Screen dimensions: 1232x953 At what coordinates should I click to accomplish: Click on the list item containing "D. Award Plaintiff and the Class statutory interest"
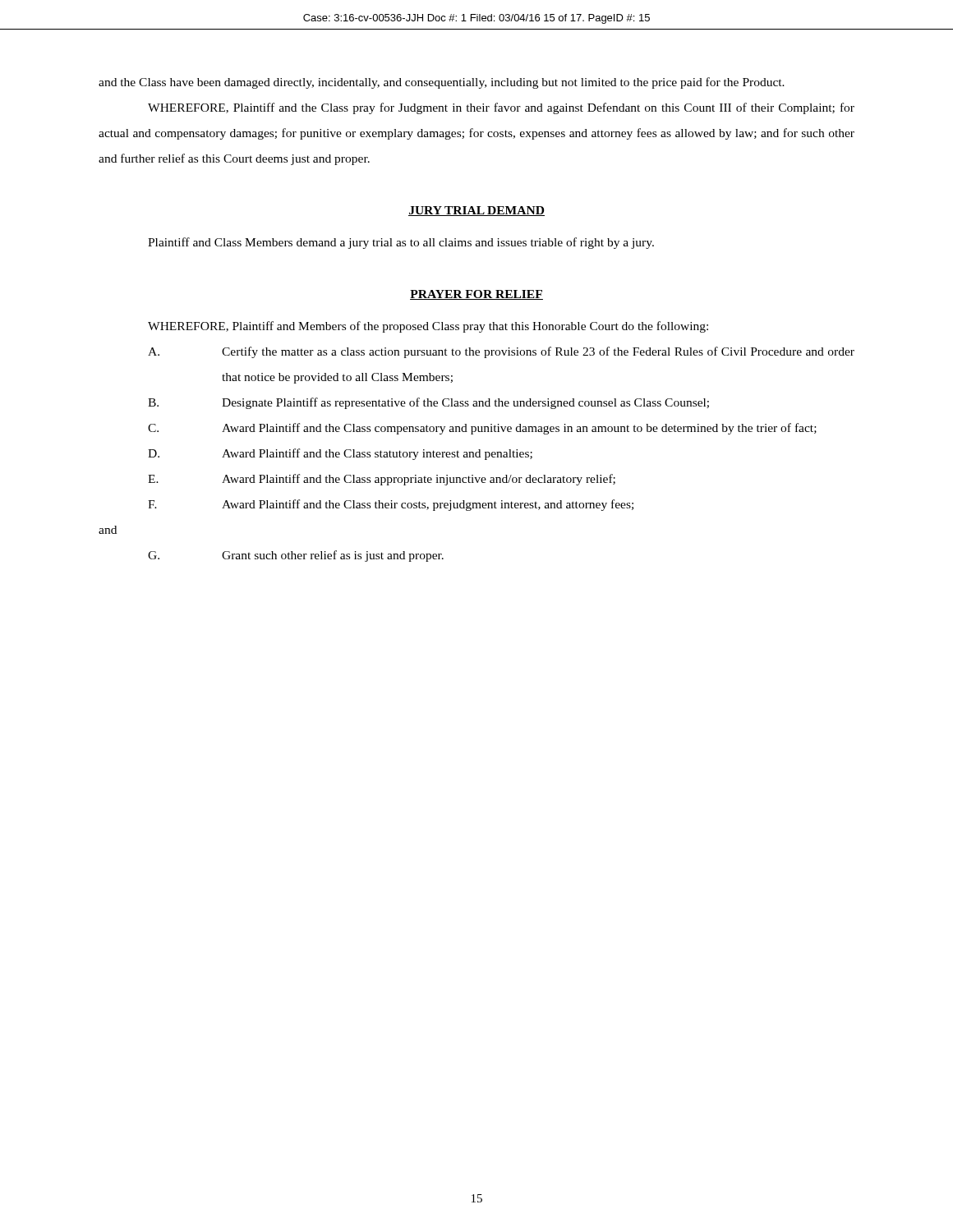pos(476,453)
